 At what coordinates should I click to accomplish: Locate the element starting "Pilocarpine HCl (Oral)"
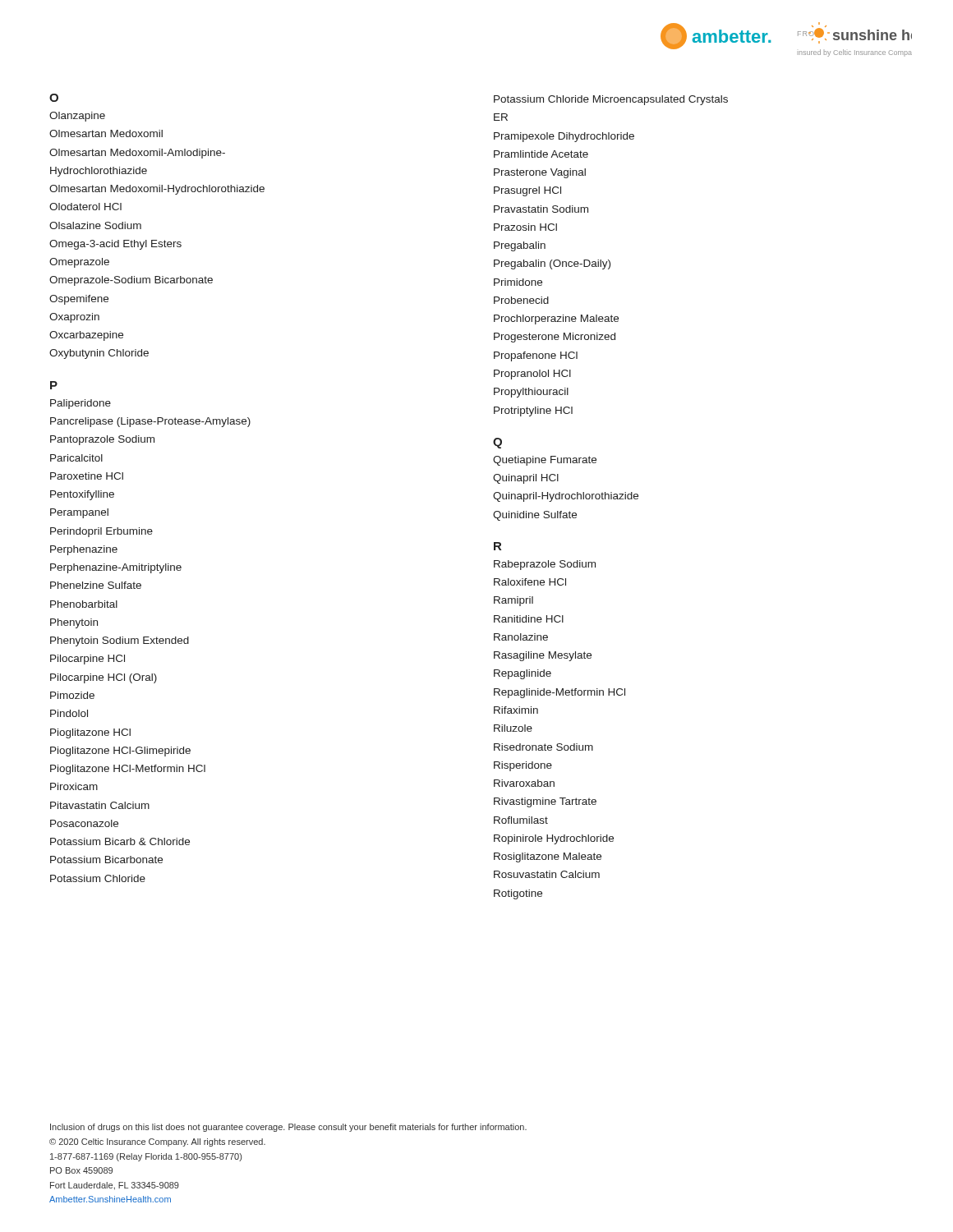tap(103, 677)
